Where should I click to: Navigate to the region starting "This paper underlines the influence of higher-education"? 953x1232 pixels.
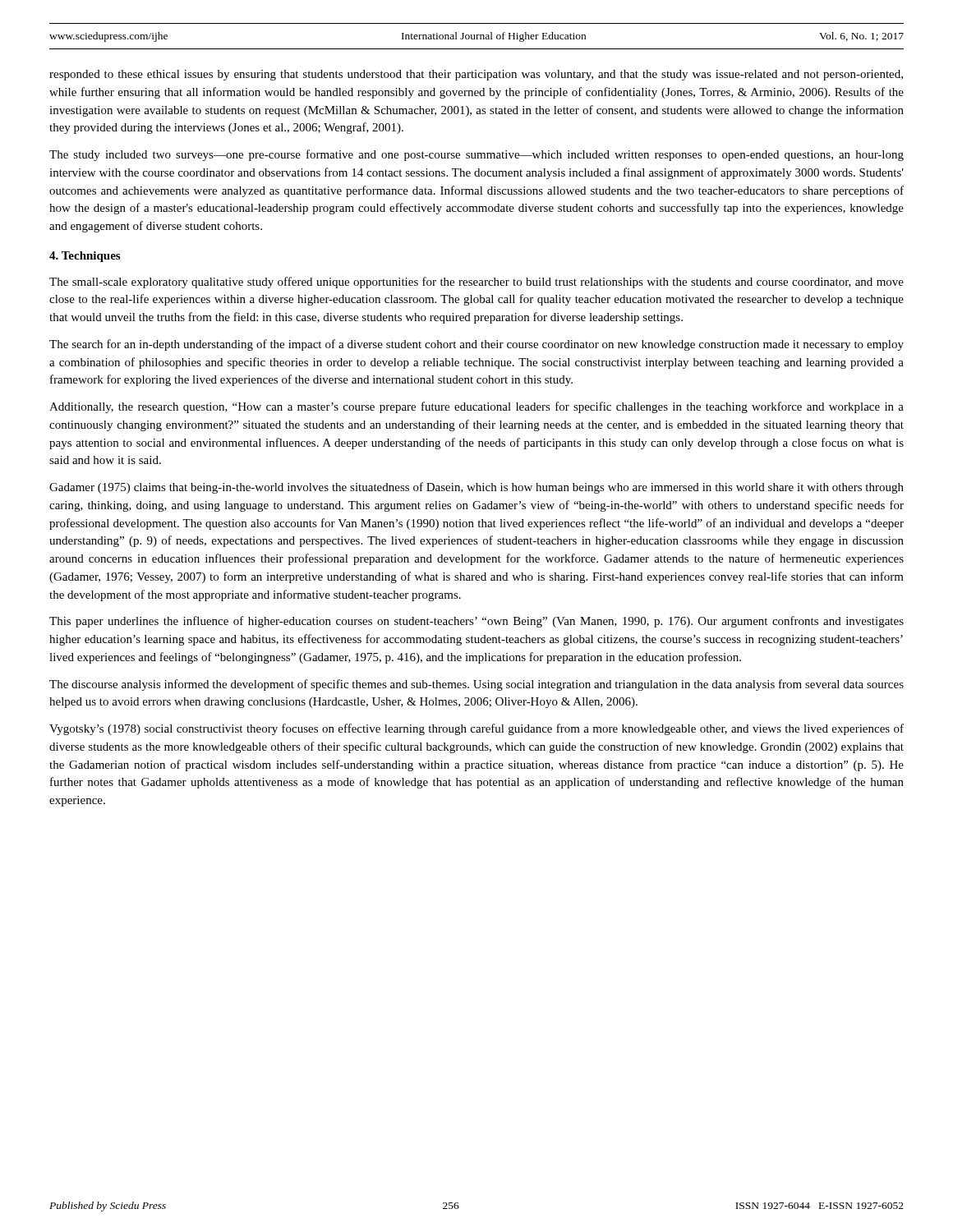pos(476,639)
